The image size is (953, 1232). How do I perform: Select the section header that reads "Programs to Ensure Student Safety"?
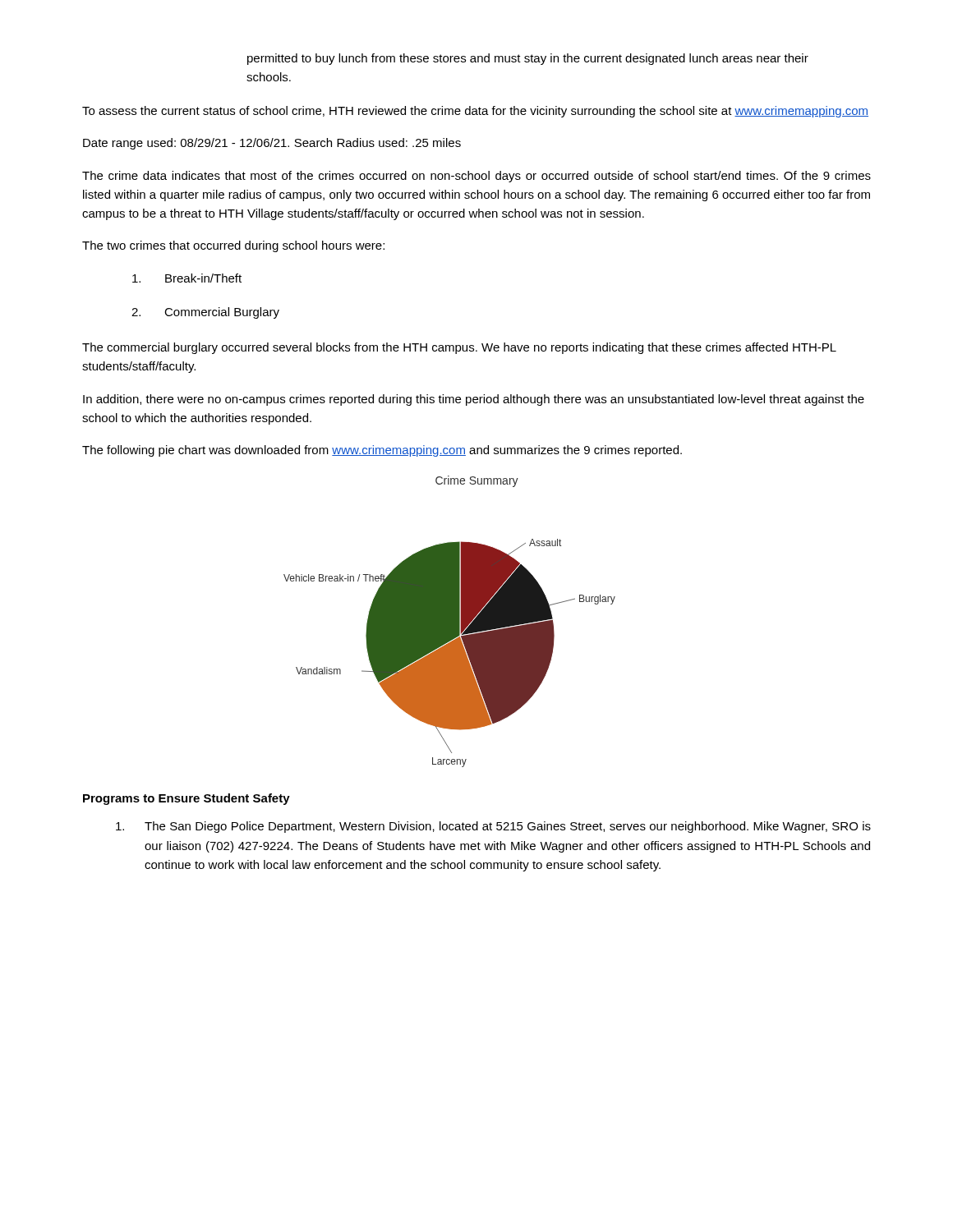186,798
